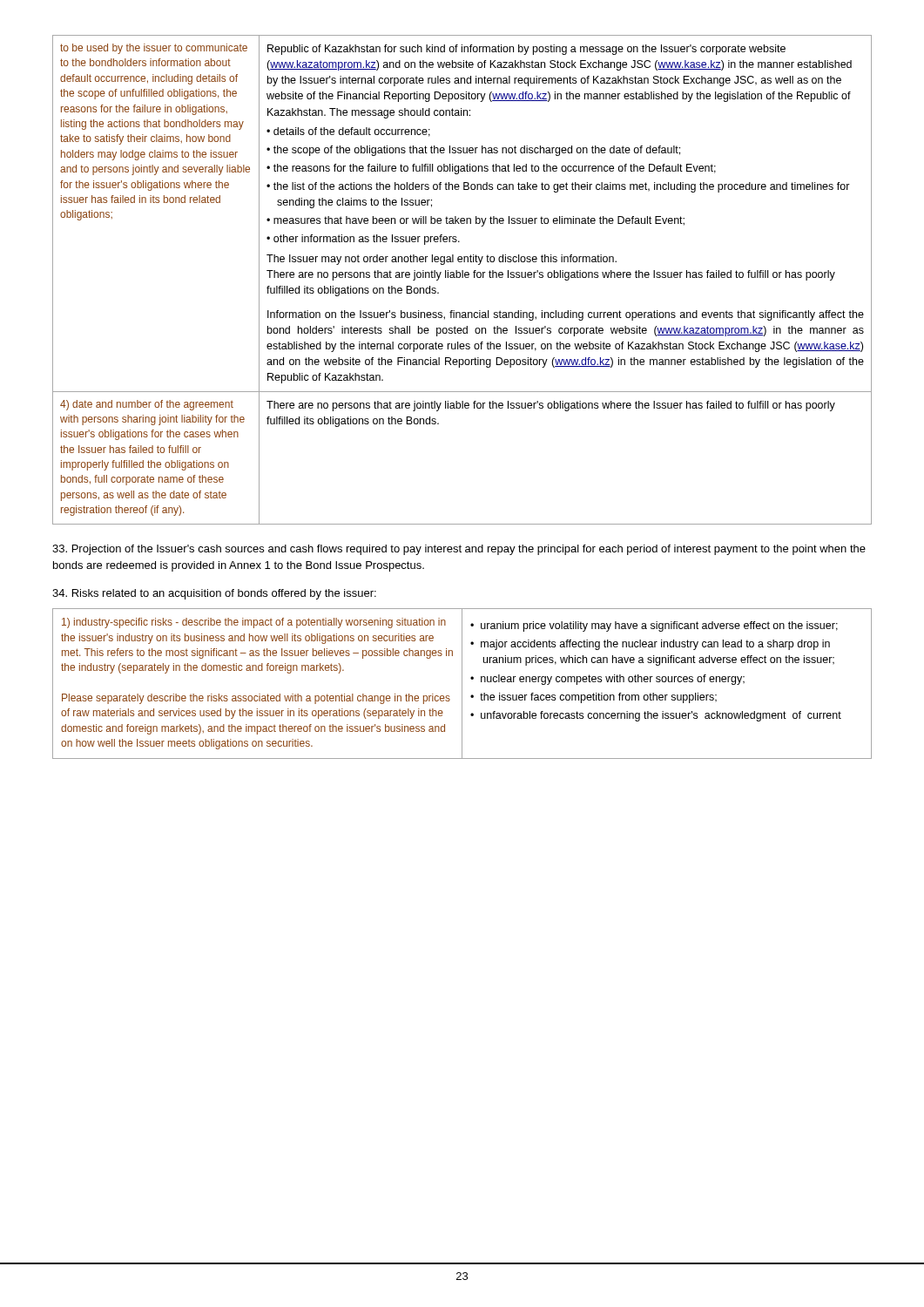
Task: Navigate to the text block starting "Risks related to an acquisition of bonds offered"
Action: [215, 593]
